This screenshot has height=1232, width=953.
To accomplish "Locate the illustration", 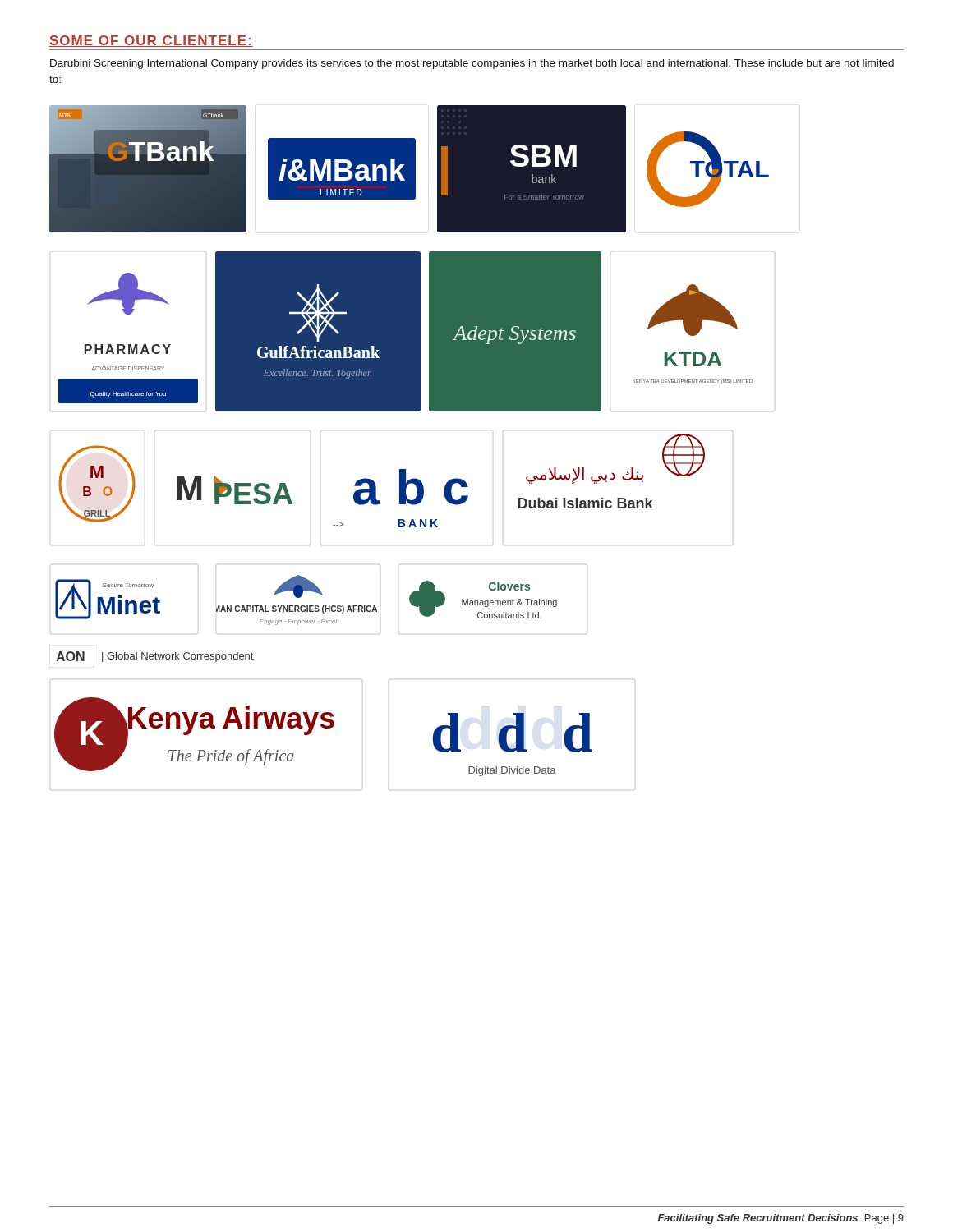I will tap(476, 448).
